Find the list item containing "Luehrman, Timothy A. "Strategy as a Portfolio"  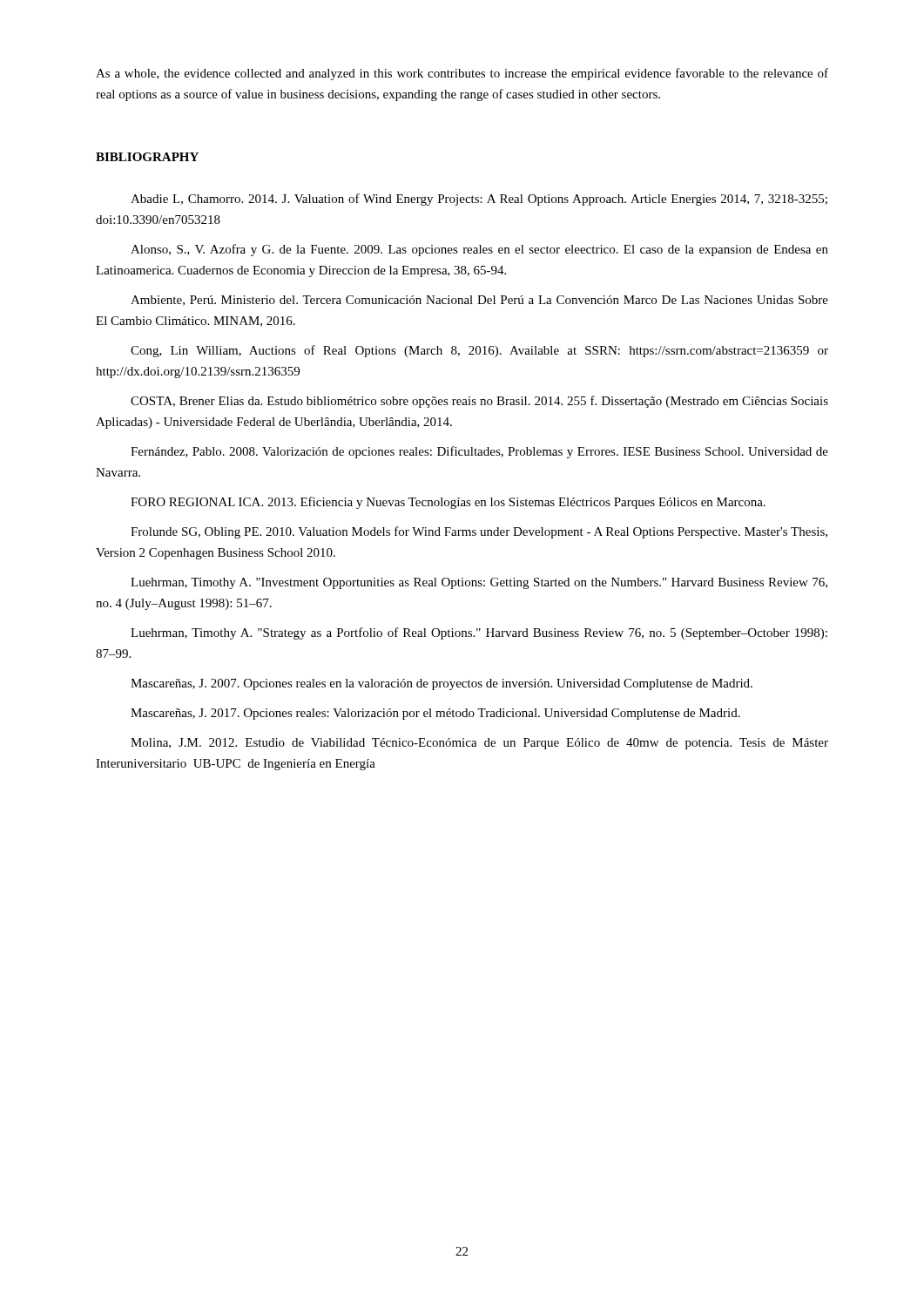click(462, 643)
